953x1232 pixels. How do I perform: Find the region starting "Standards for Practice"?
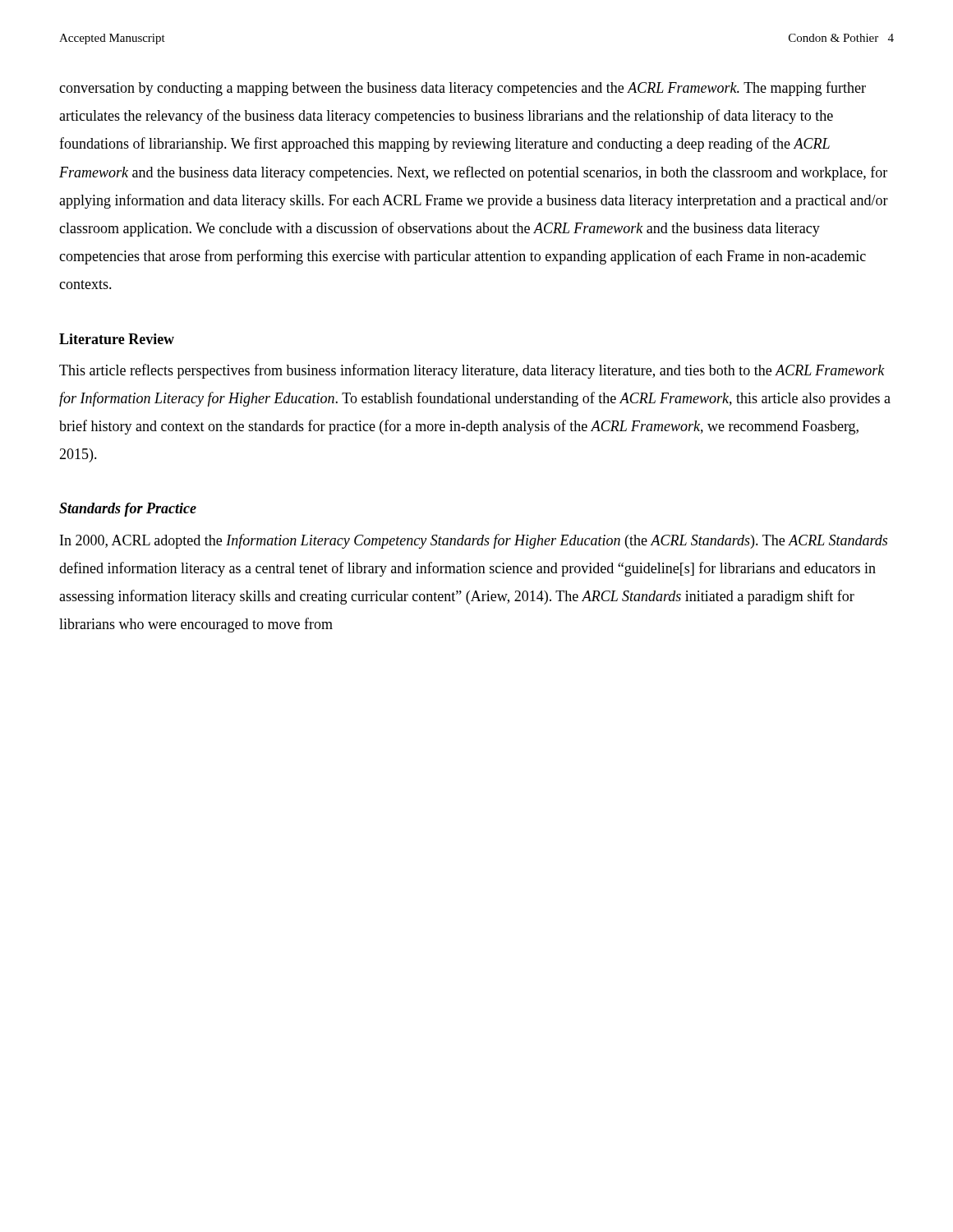point(128,509)
